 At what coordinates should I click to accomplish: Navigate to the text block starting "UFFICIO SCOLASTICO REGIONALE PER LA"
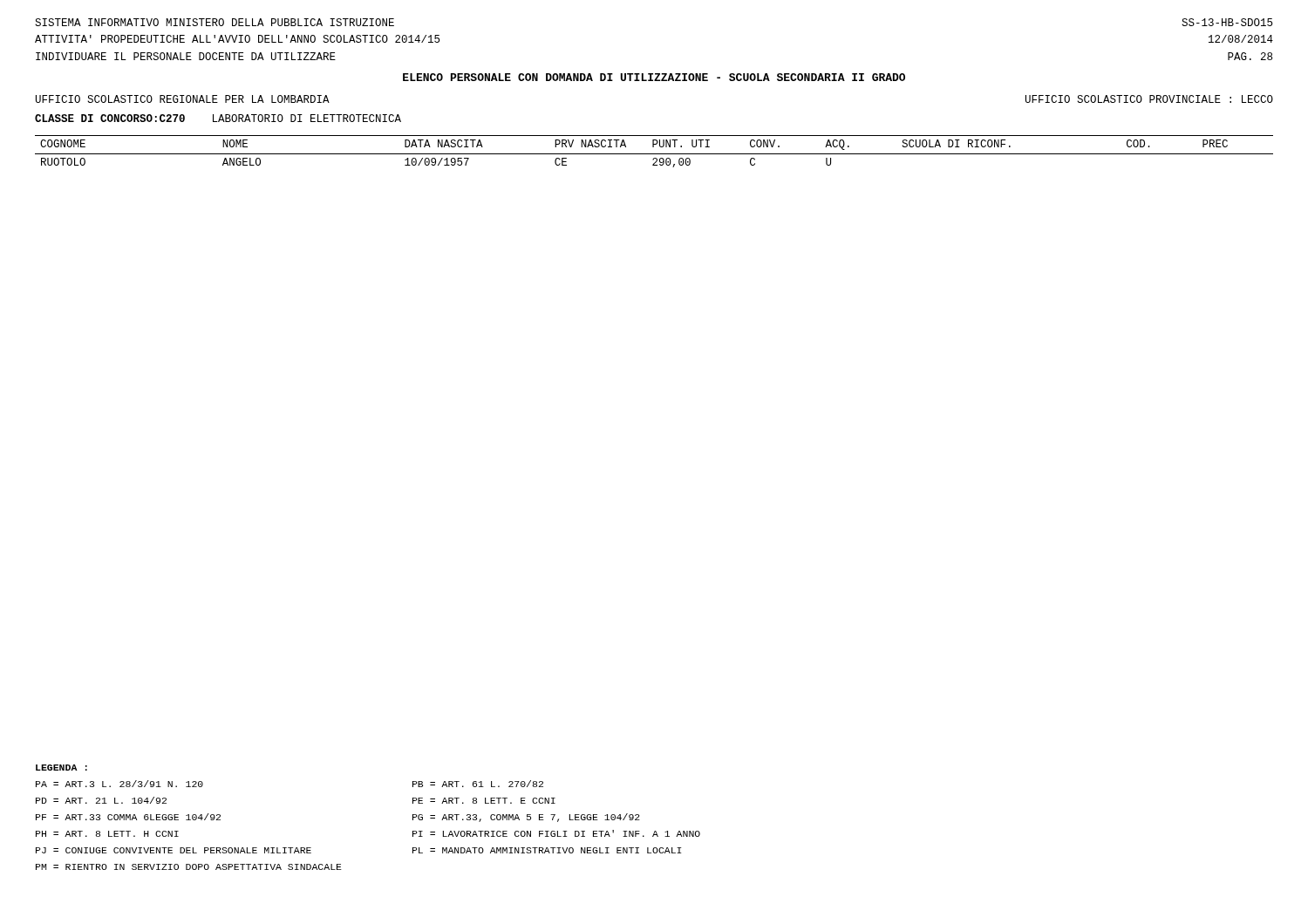[x=182, y=99]
